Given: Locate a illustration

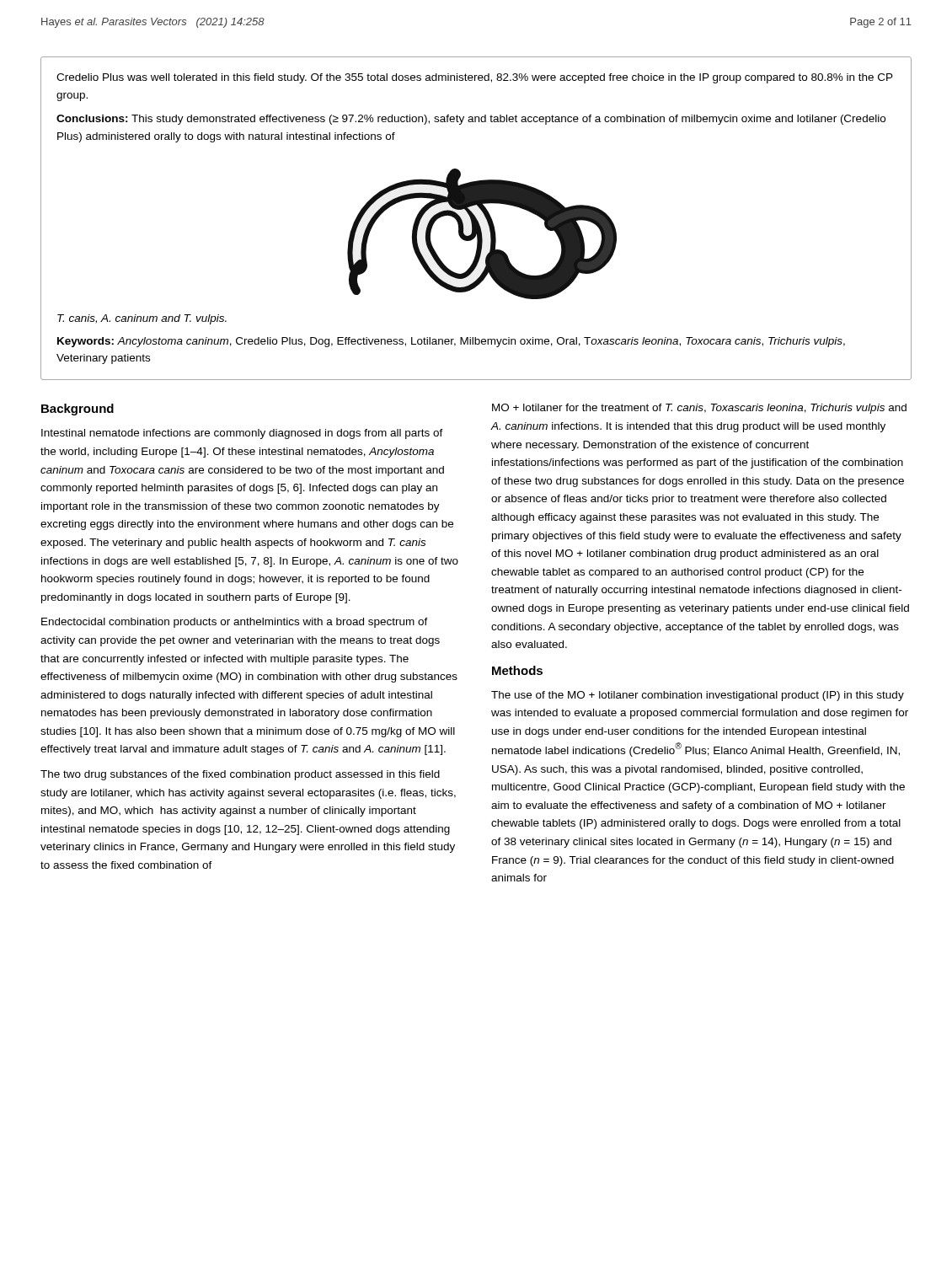Looking at the screenshot, I should tap(476, 230).
